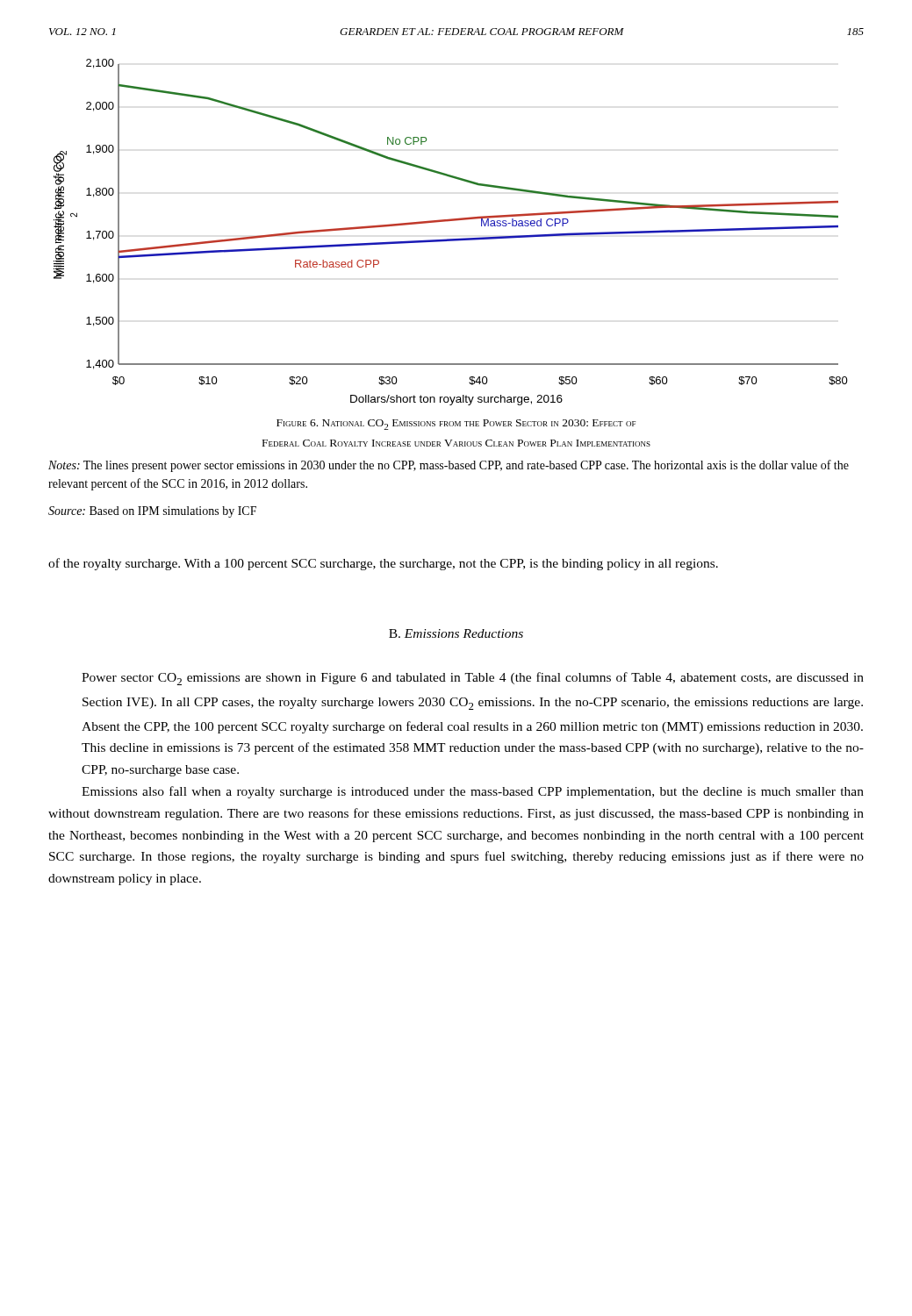Screen dimensions: 1316x912
Task: Select the section header that says "B. Emissions Reductions"
Action: point(456,633)
